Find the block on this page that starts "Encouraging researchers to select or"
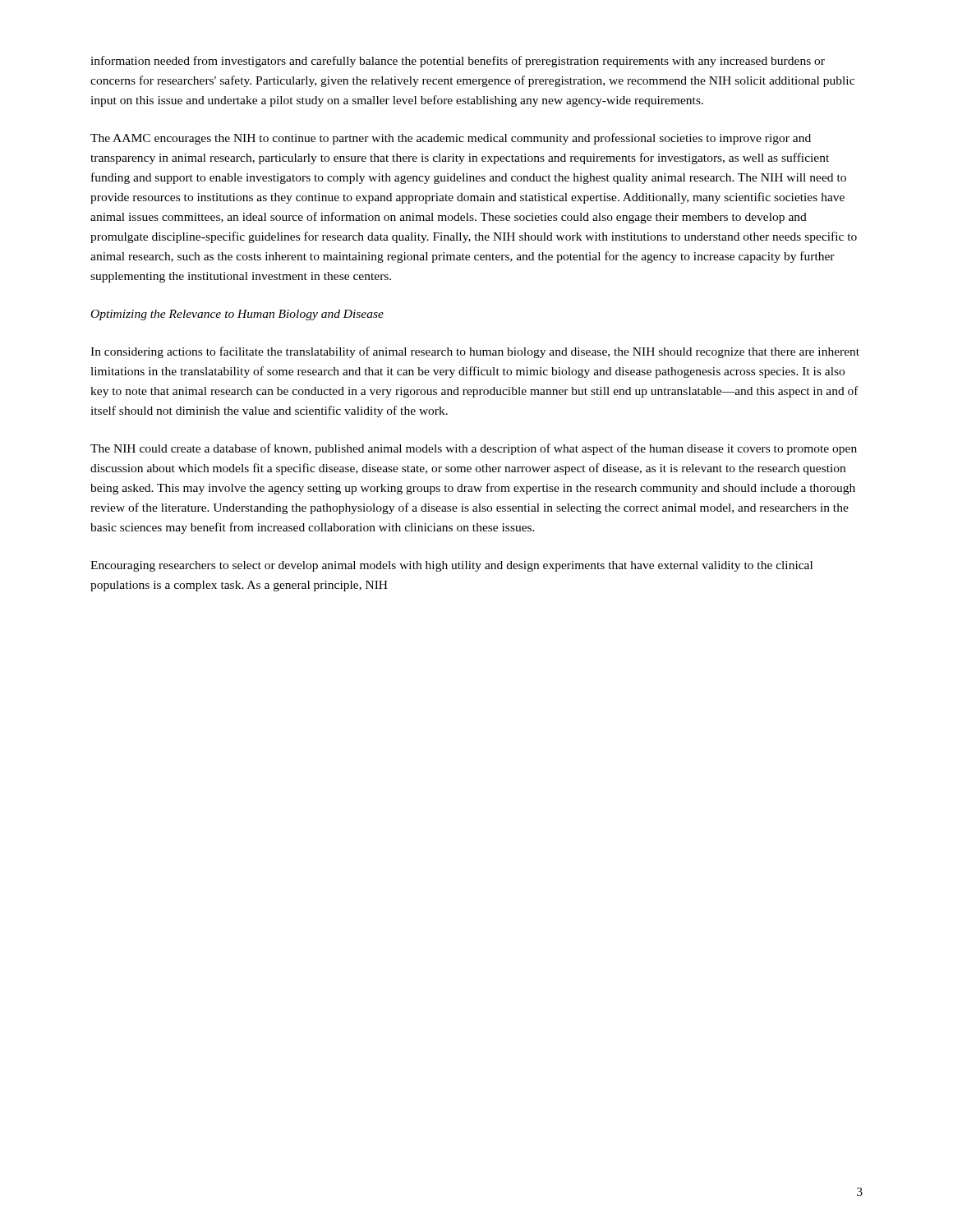The image size is (953, 1232). (x=452, y=575)
